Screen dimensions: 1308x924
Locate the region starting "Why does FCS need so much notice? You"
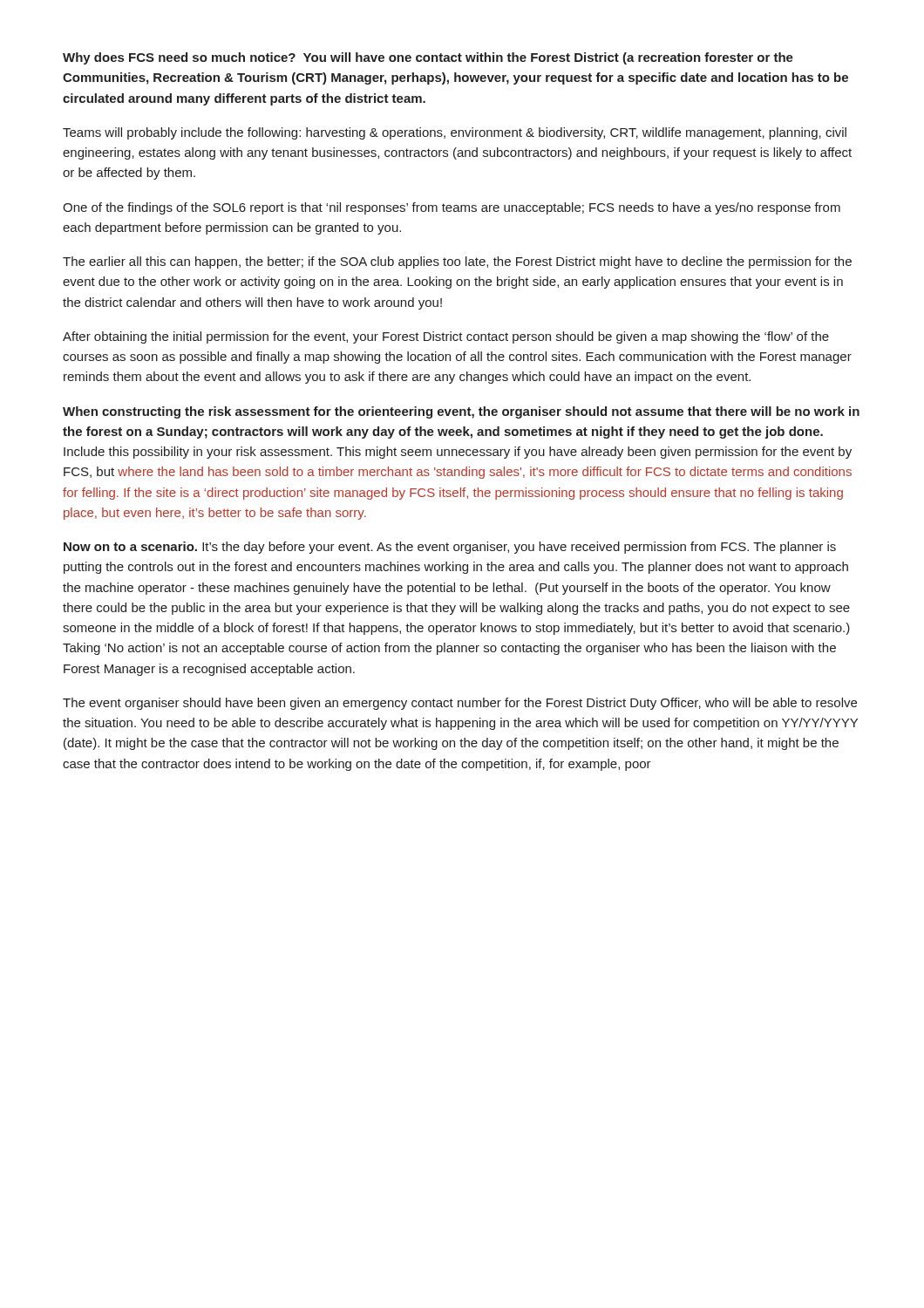456,77
